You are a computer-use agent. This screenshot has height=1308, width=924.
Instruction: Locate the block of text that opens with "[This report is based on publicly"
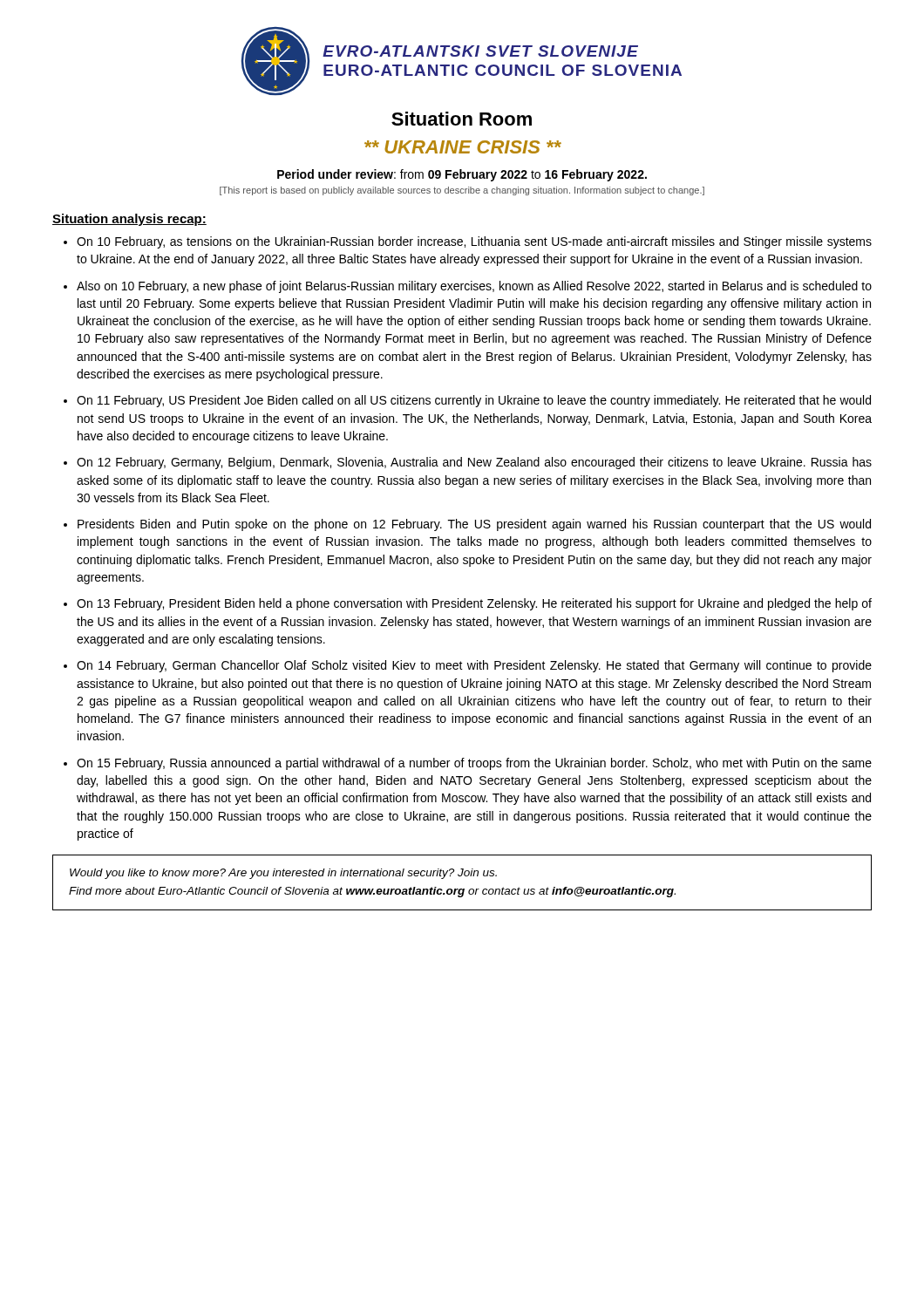pyautogui.click(x=462, y=190)
